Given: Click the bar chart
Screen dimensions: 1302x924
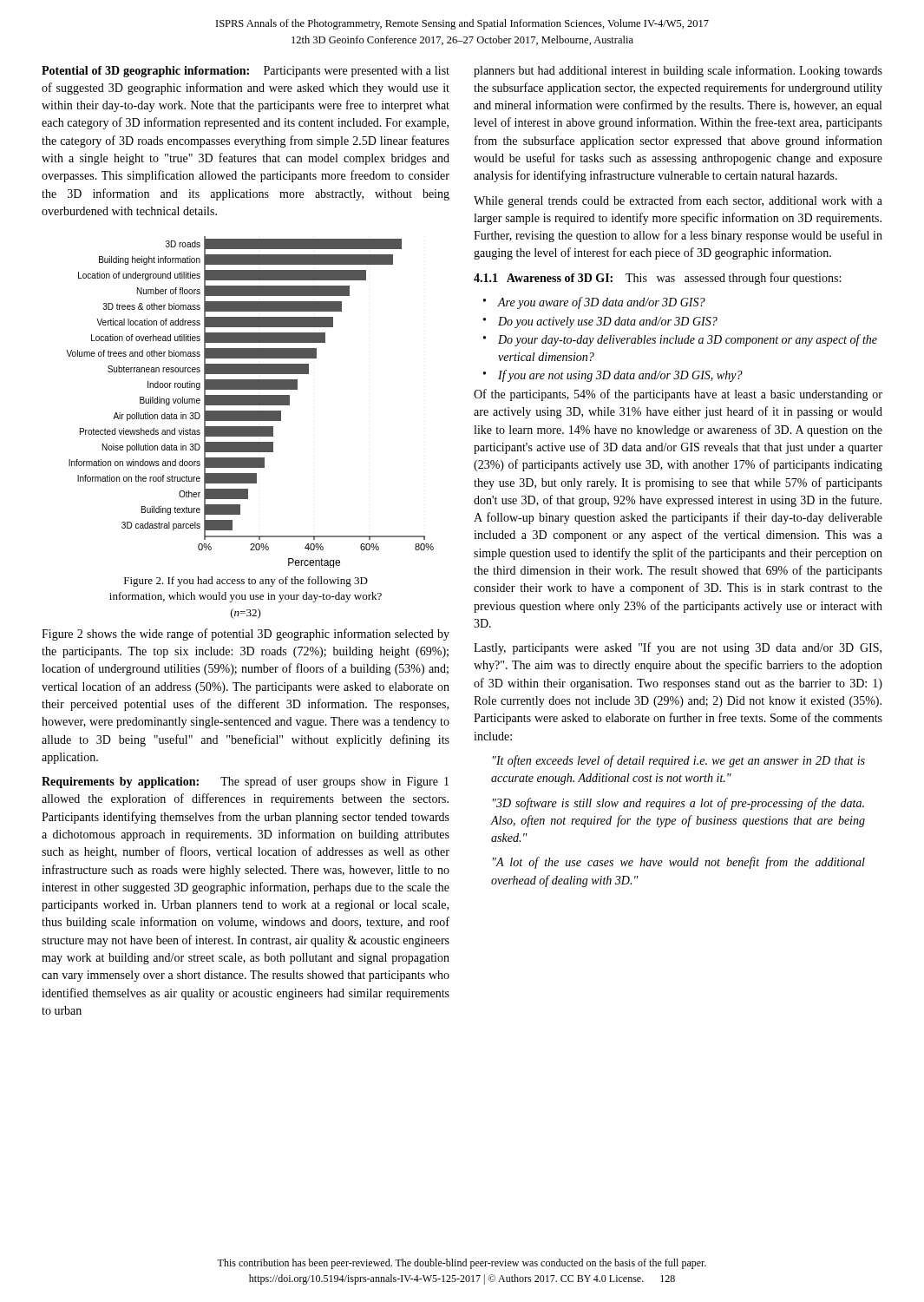Looking at the screenshot, I should point(246,399).
